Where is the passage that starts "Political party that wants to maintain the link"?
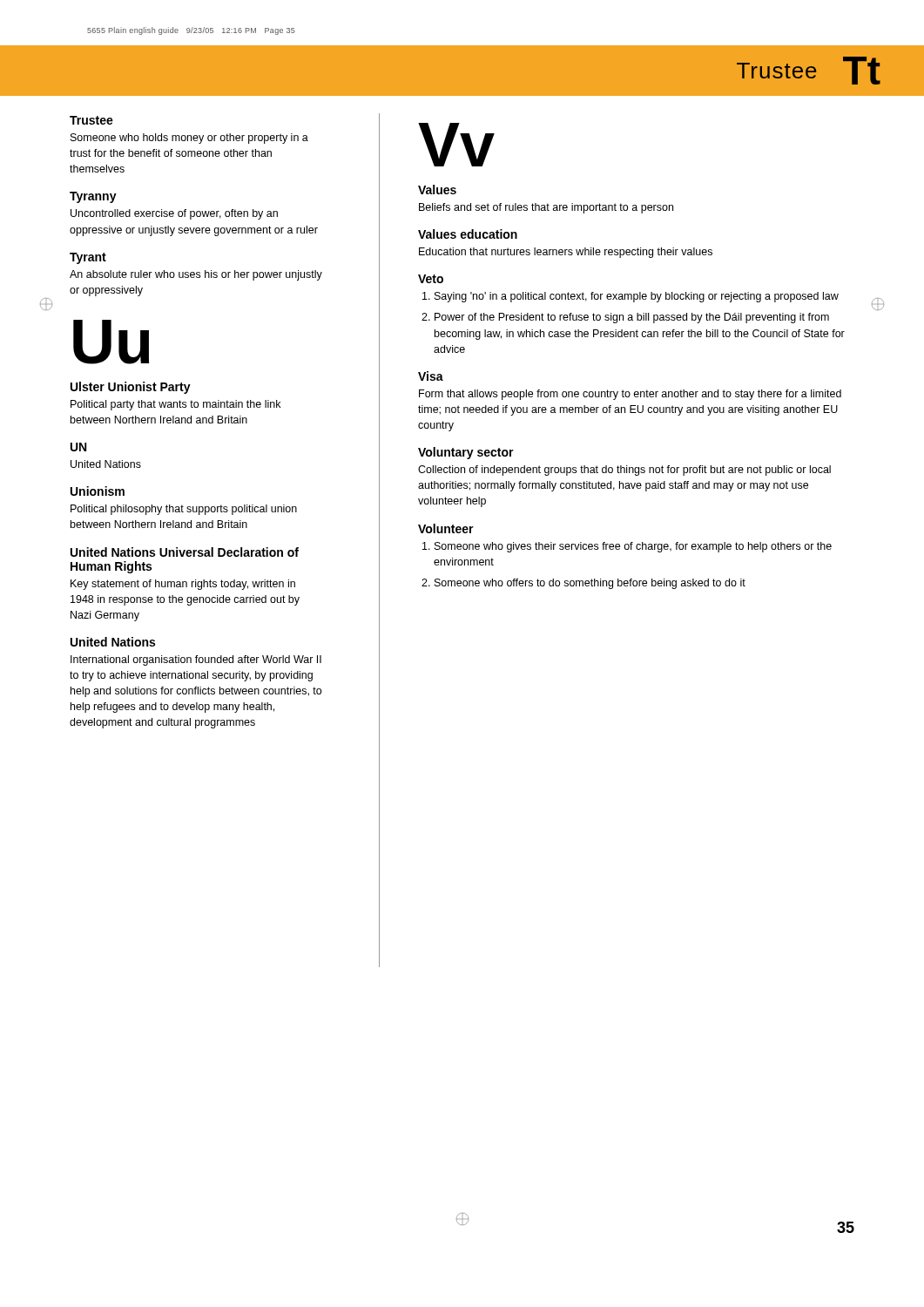Viewport: 924px width, 1307px height. (175, 412)
